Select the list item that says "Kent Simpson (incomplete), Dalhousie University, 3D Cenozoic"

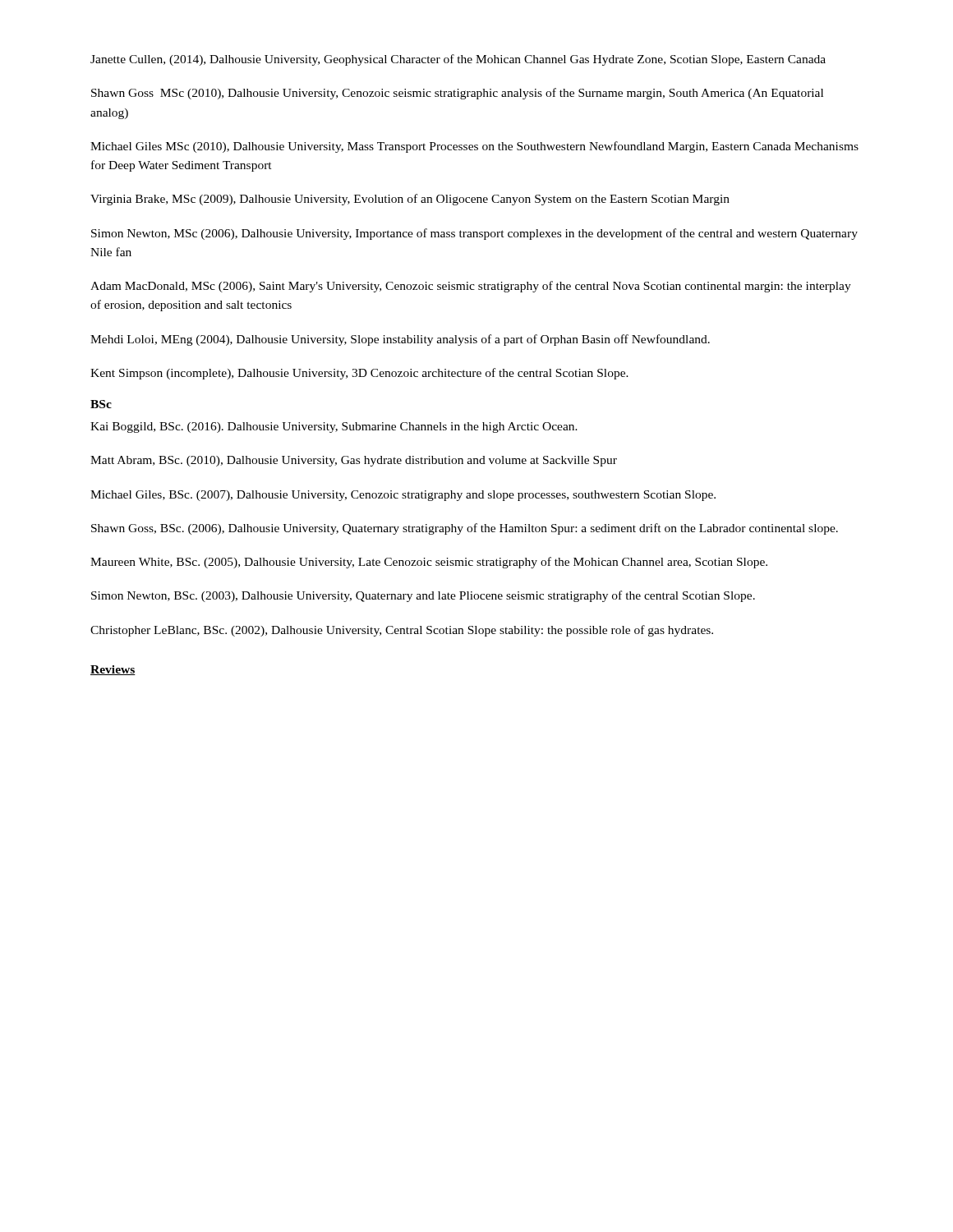click(x=360, y=372)
